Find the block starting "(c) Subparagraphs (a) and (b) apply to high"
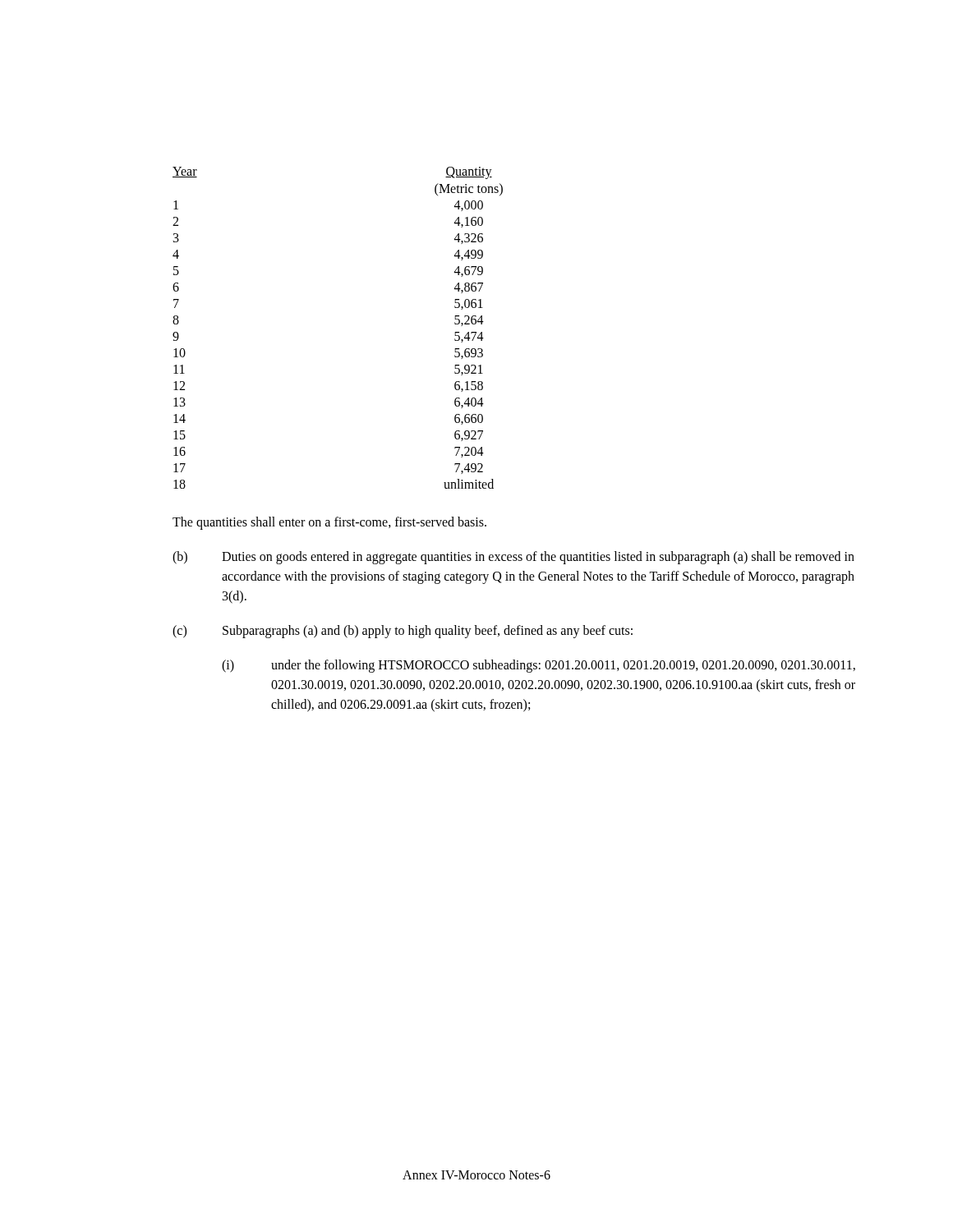 pos(403,631)
